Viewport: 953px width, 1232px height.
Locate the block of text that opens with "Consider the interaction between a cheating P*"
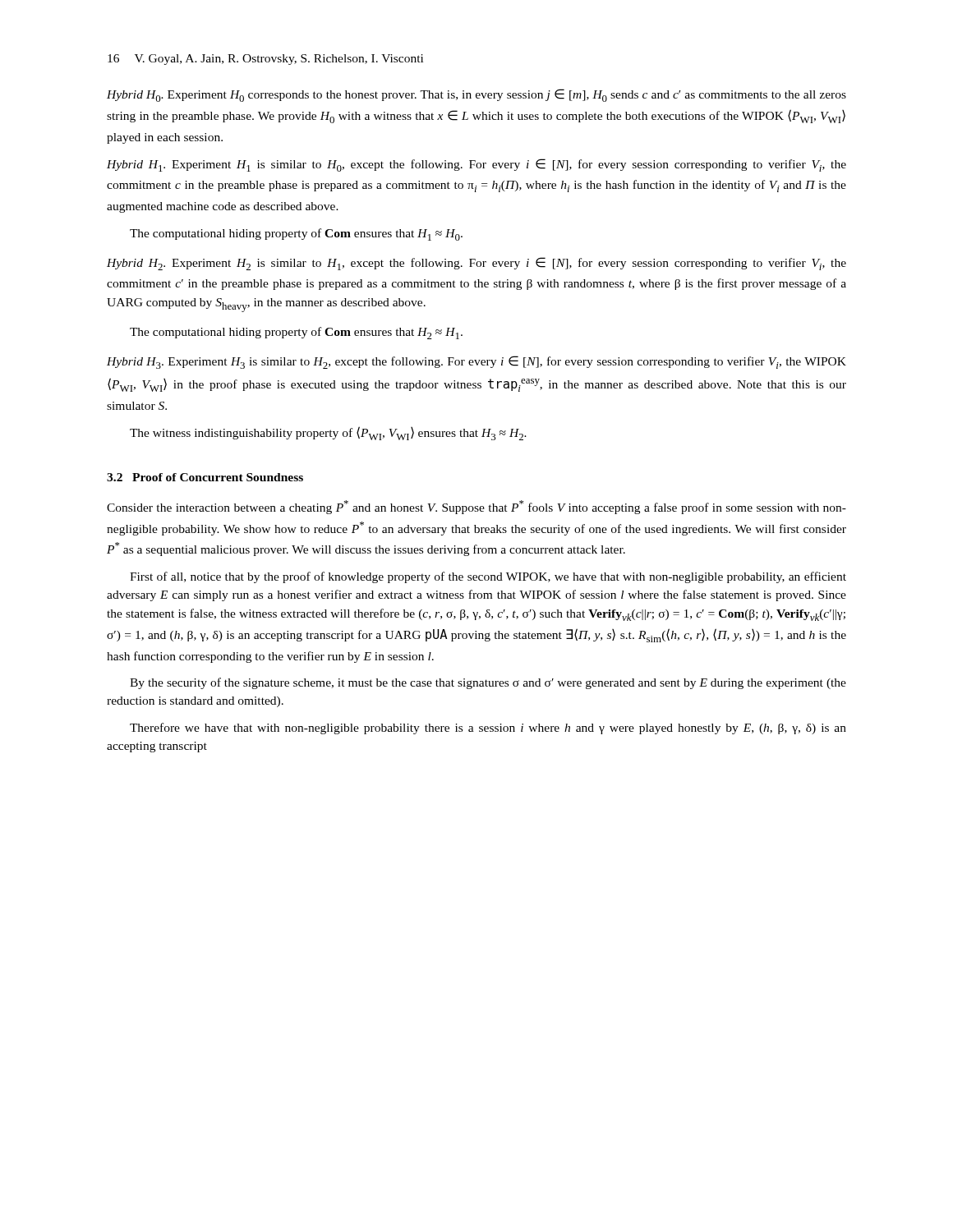point(476,528)
